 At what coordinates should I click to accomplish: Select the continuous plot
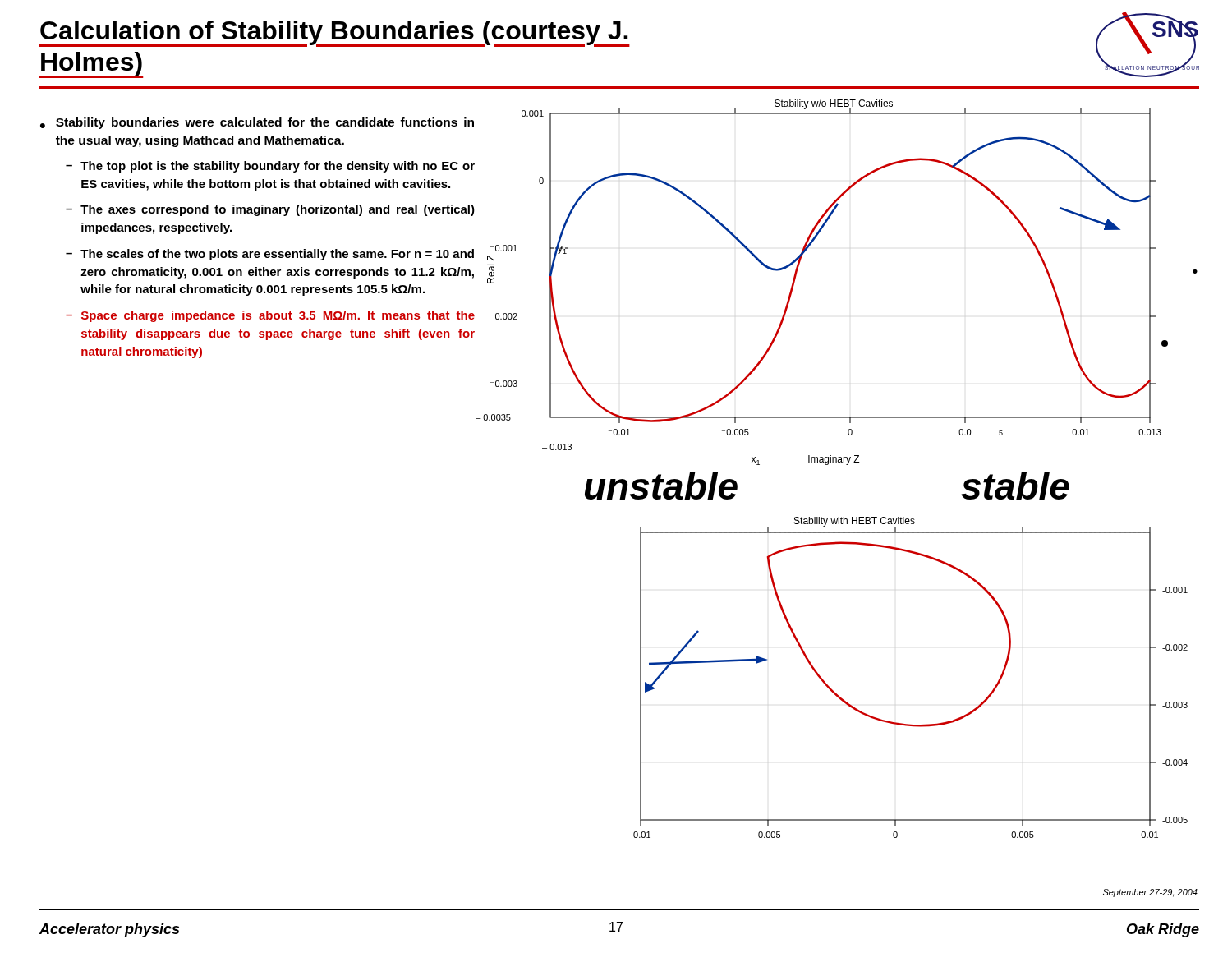pos(834,467)
